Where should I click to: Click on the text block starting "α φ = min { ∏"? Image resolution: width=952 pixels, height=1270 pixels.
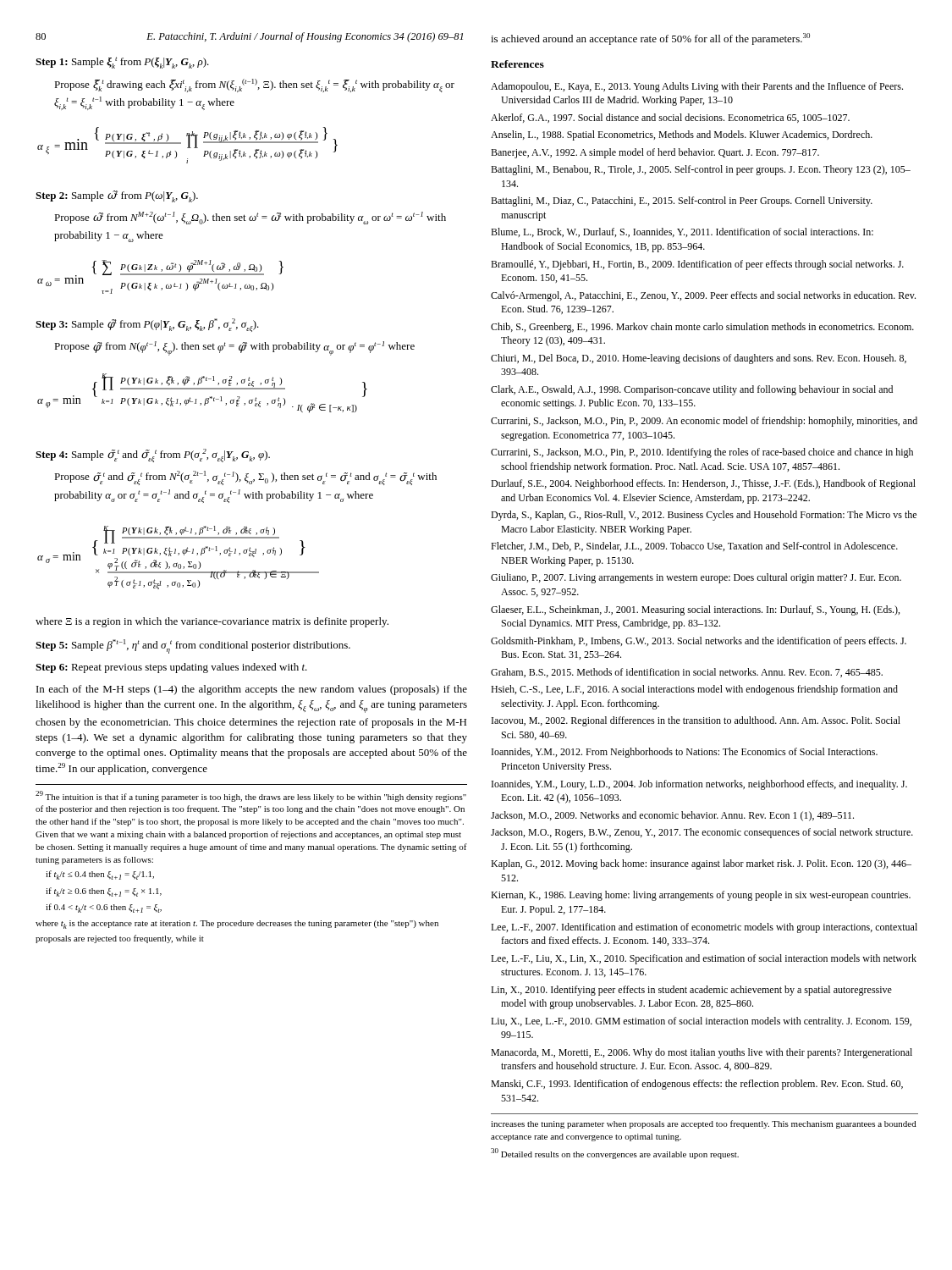(249, 400)
